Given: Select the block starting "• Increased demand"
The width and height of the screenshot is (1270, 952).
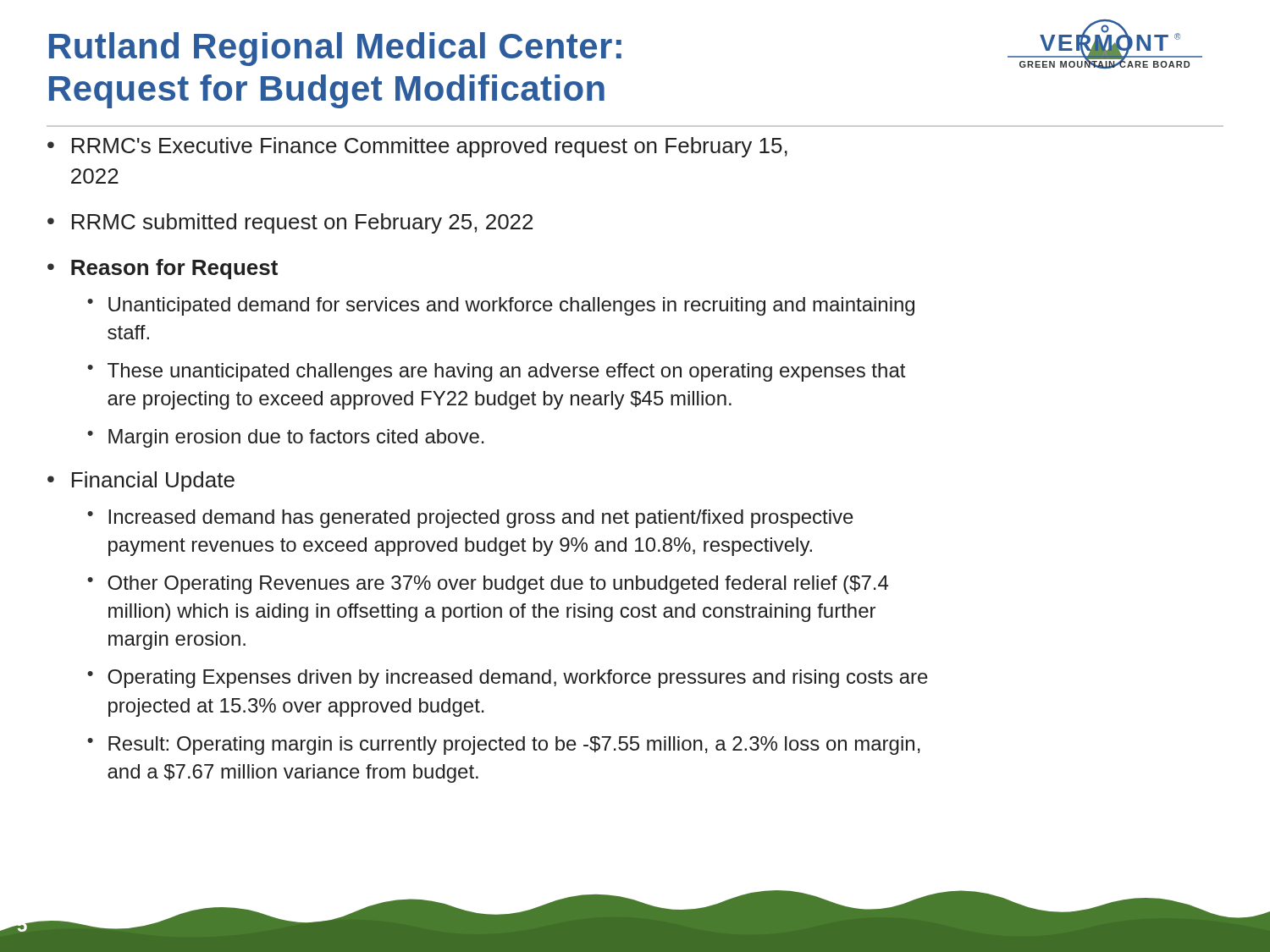Looking at the screenshot, I should coord(470,531).
